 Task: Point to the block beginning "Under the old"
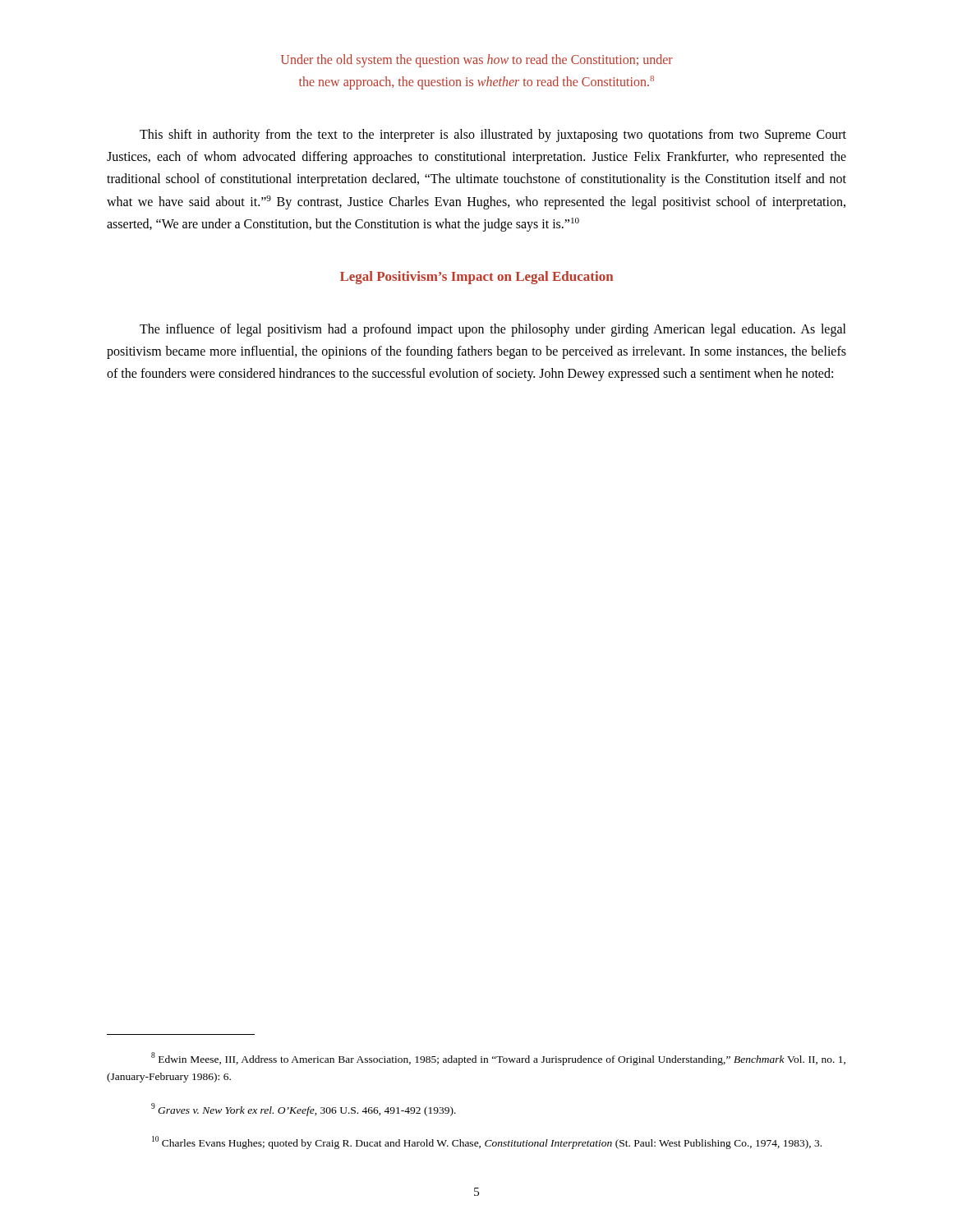pos(476,71)
